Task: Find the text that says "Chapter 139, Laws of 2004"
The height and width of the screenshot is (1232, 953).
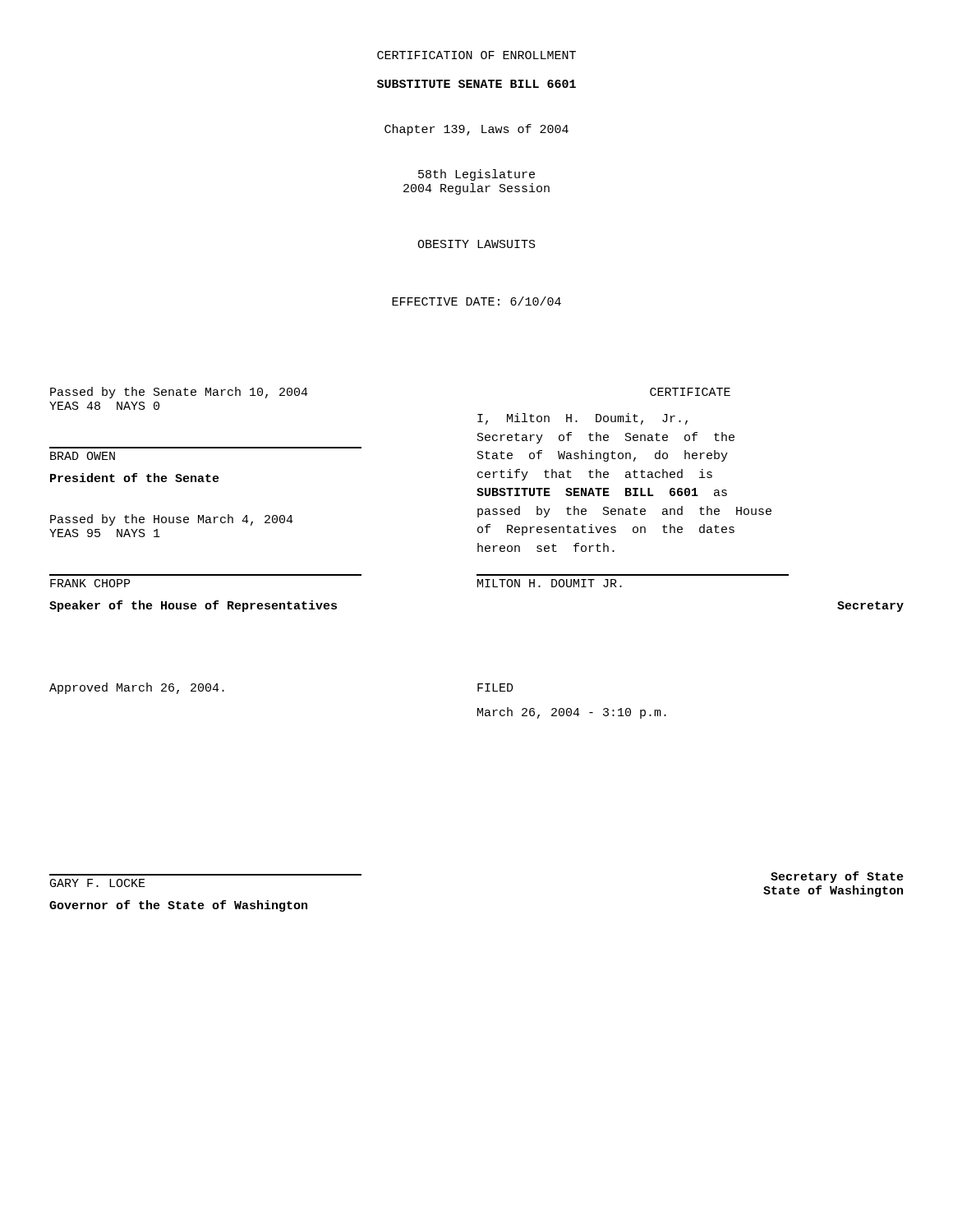Action: tap(476, 130)
